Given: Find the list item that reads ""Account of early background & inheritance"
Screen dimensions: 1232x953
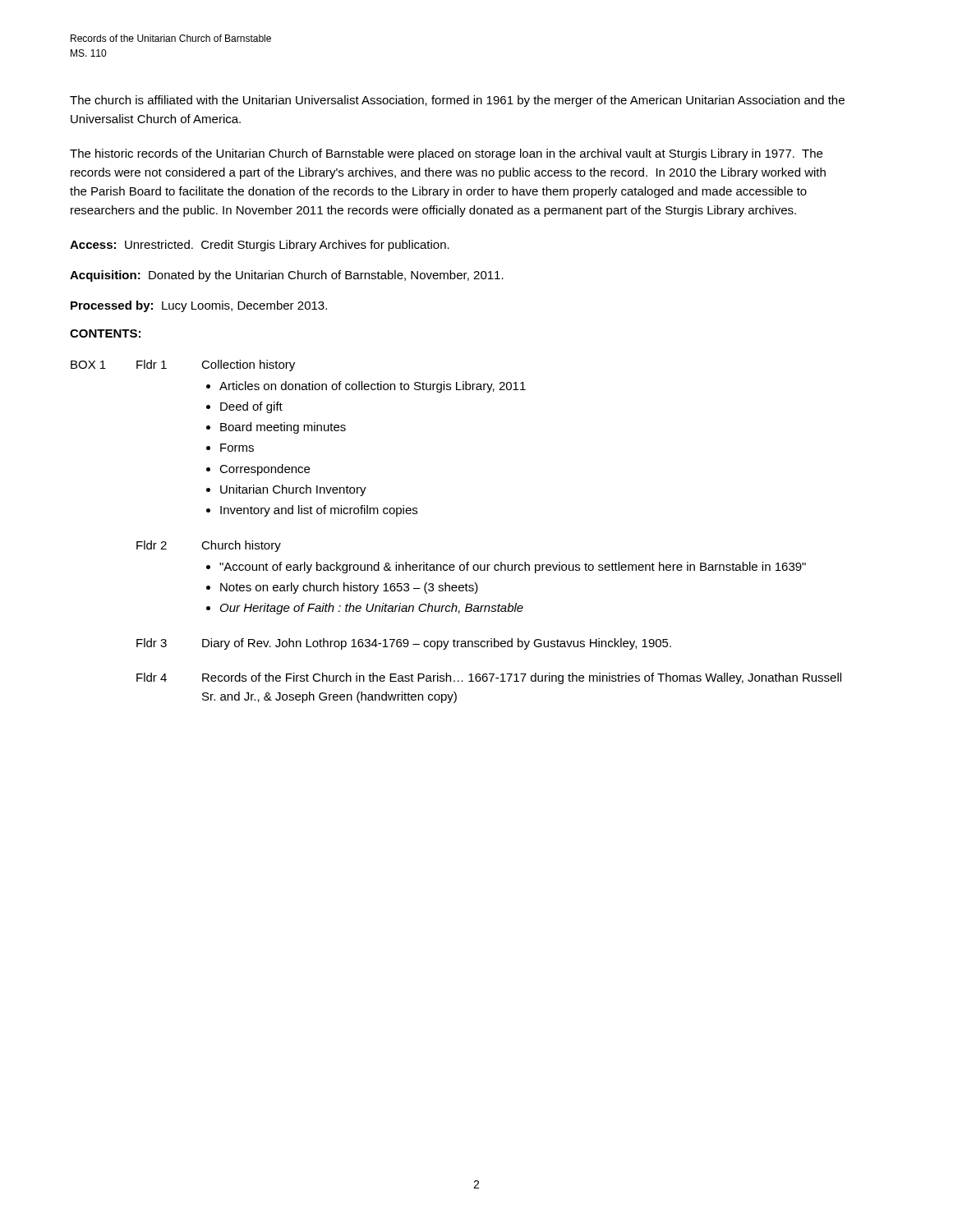Looking at the screenshot, I should click(513, 566).
